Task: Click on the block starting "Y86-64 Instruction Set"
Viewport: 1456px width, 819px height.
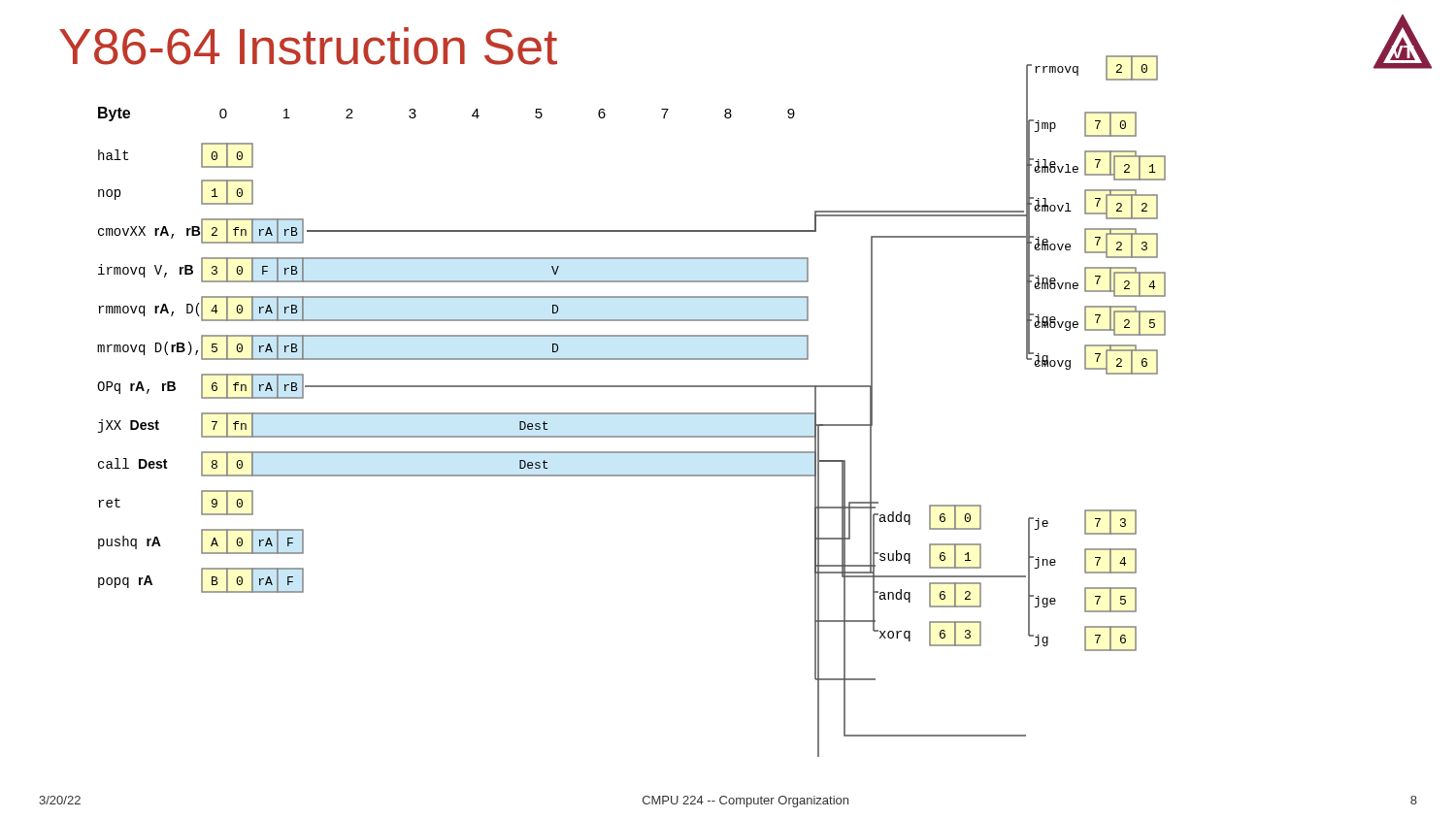Action: (x=308, y=47)
